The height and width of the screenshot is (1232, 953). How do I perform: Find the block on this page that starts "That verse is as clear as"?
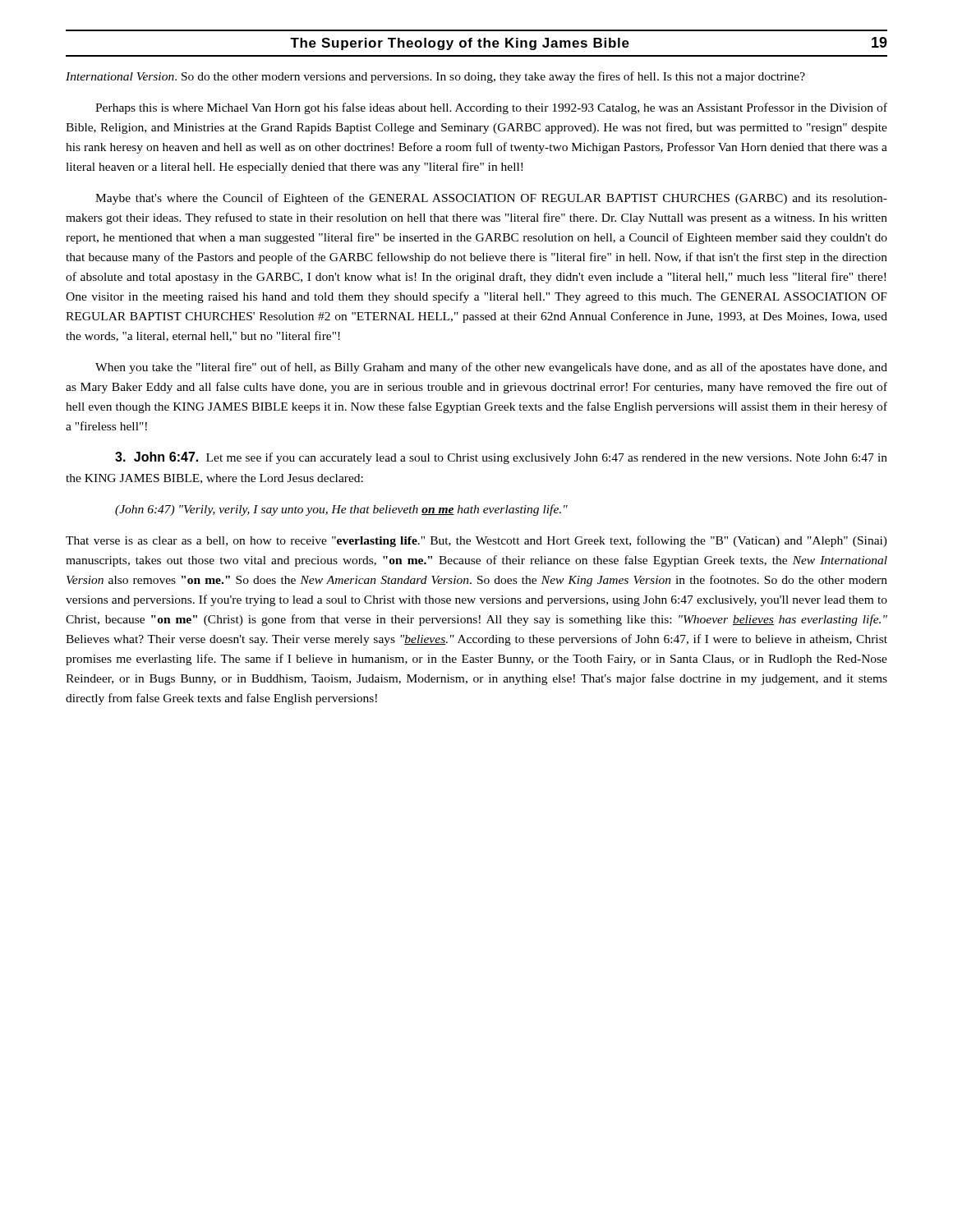476,619
